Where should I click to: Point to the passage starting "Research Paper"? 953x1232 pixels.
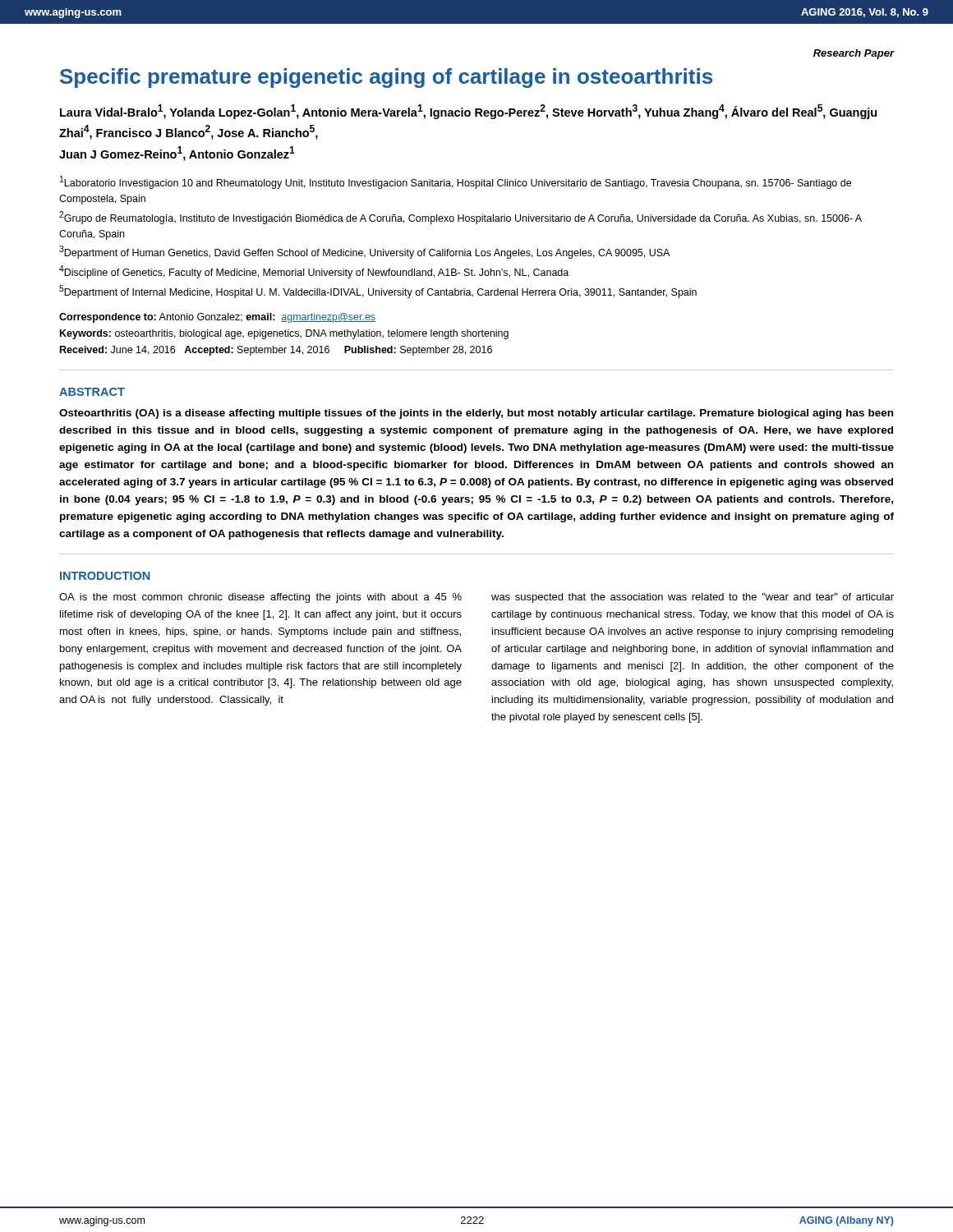click(853, 53)
